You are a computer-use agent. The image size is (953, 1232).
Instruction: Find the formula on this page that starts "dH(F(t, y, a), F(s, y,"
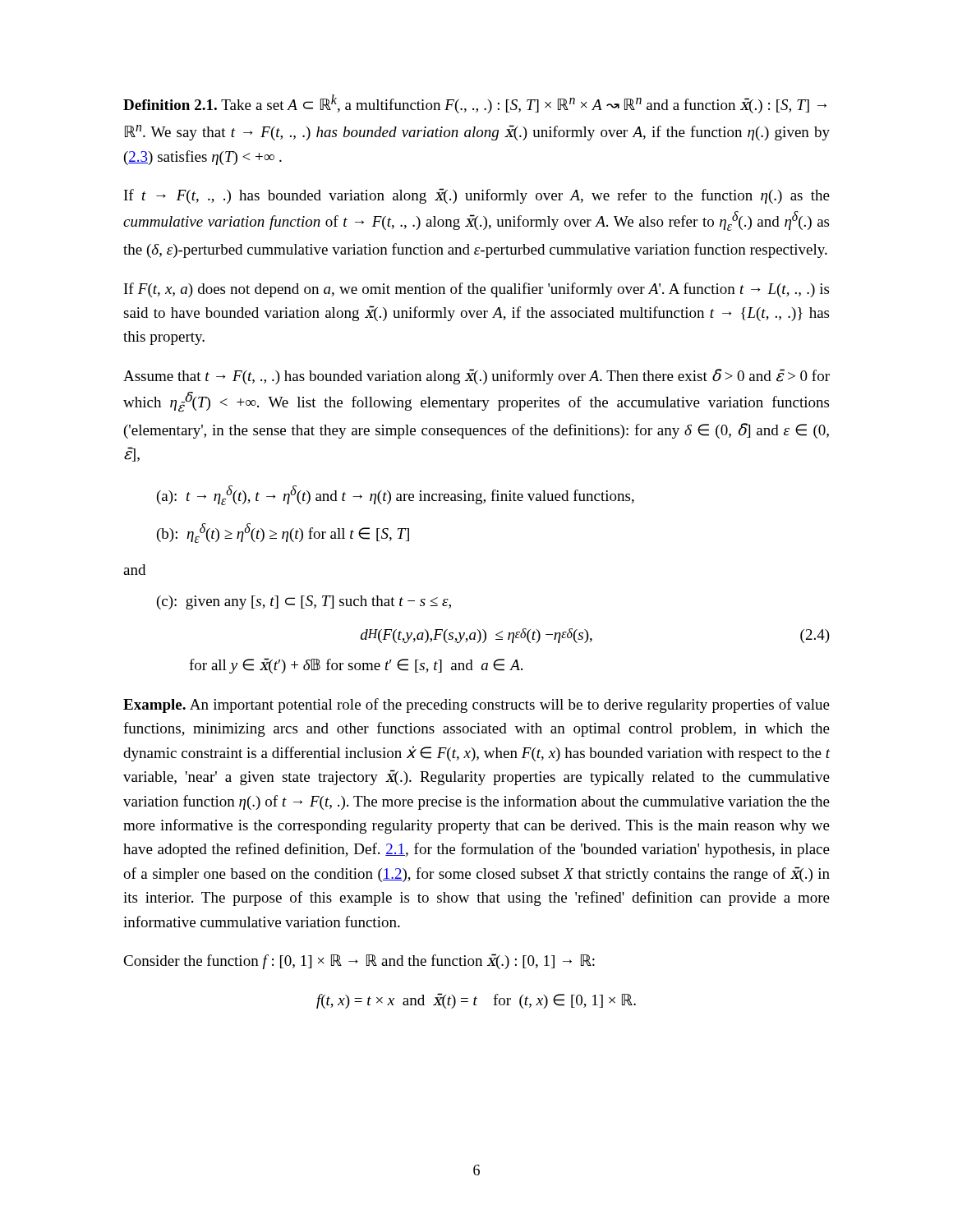595,635
